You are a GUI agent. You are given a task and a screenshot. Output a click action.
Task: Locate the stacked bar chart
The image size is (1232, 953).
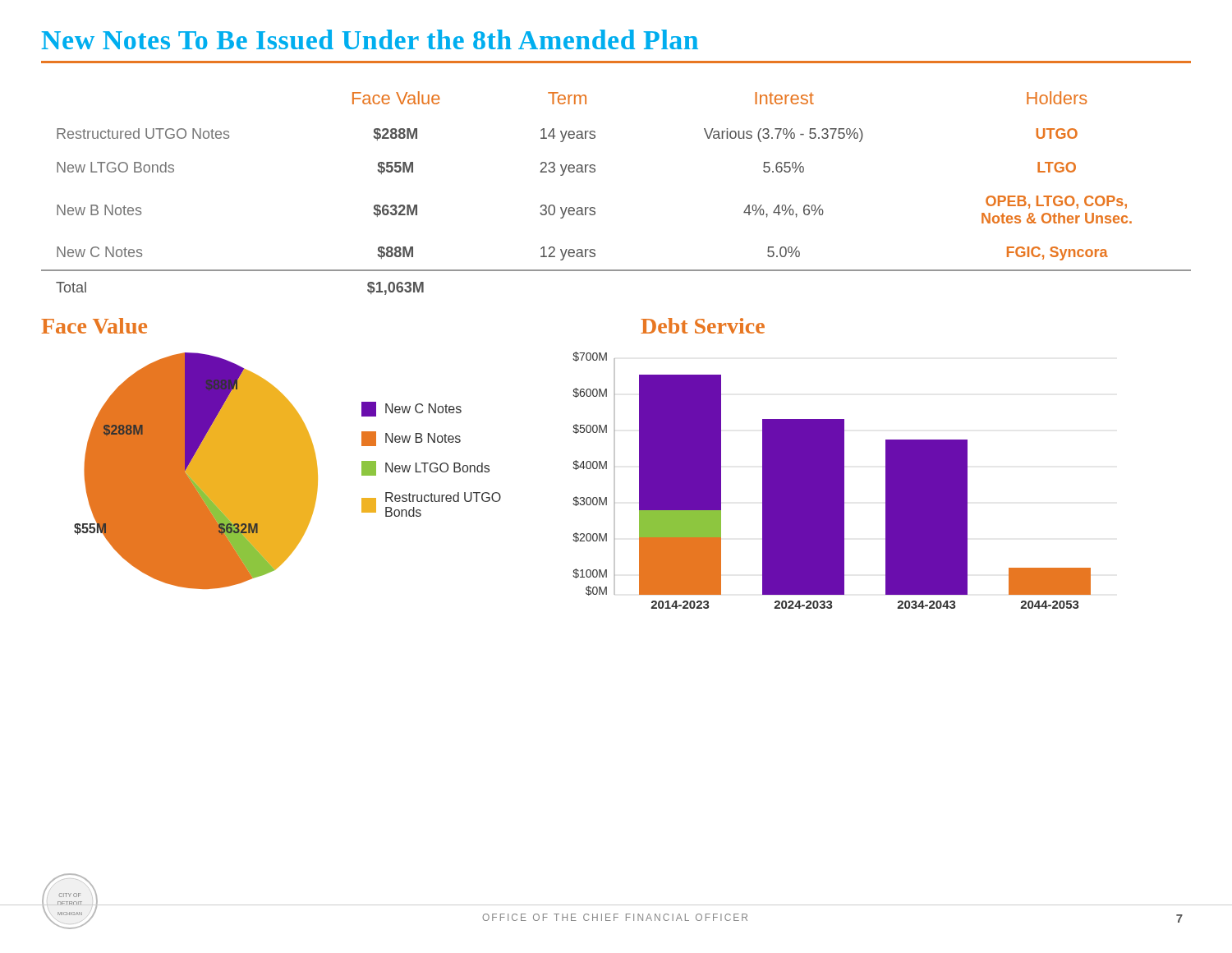point(879,484)
